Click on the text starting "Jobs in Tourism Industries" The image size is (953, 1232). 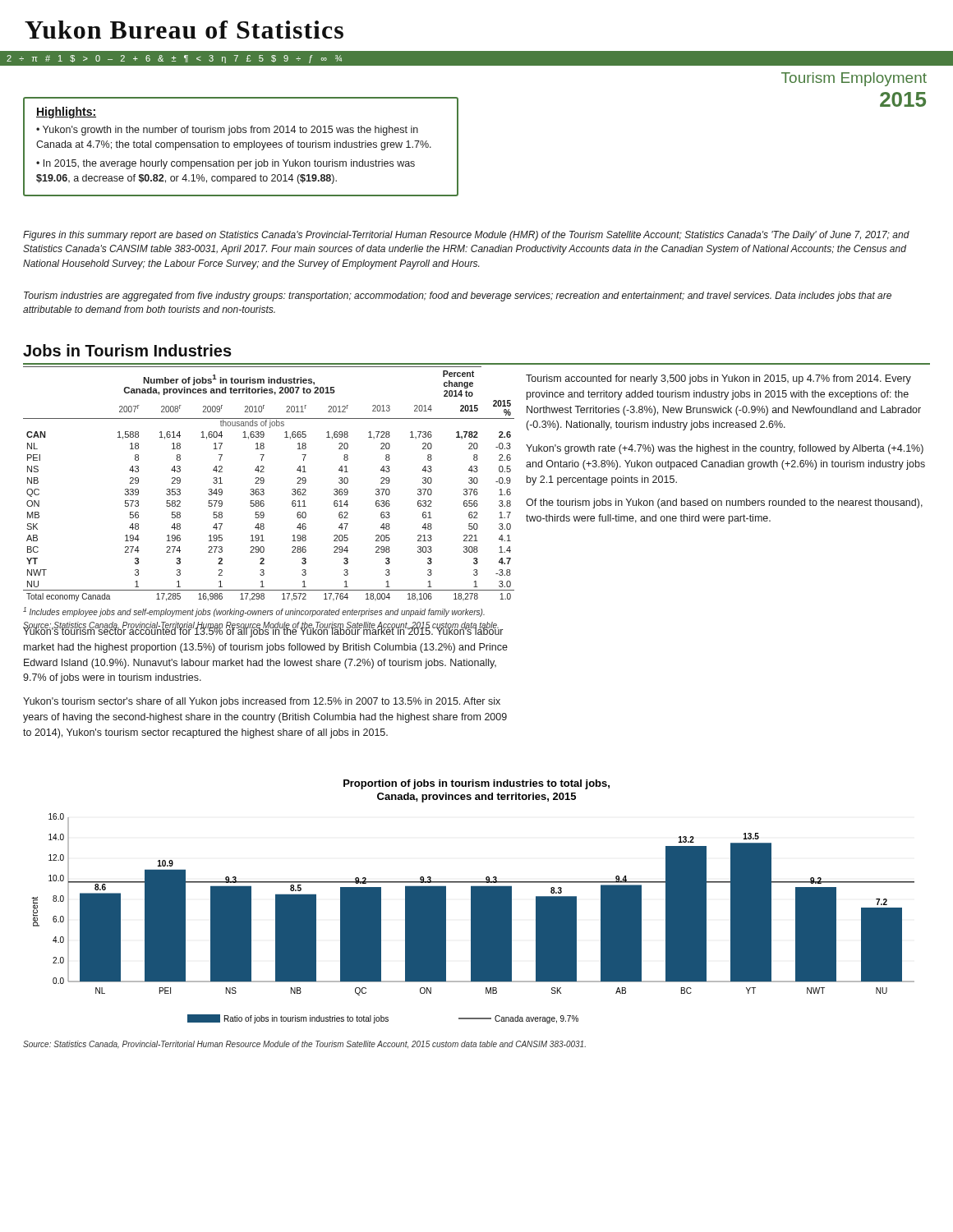coord(127,351)
